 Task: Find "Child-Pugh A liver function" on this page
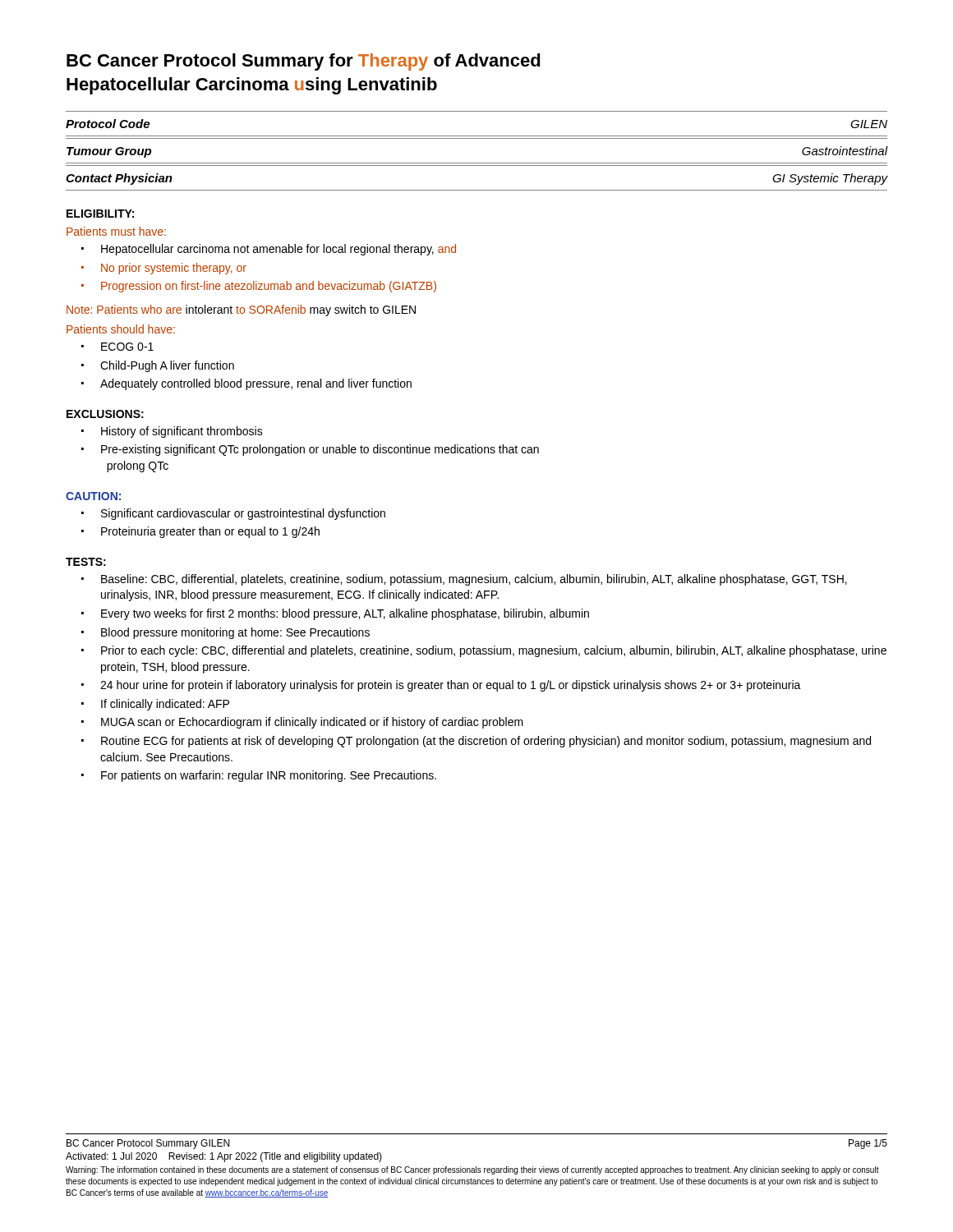[x=167, y=365]
